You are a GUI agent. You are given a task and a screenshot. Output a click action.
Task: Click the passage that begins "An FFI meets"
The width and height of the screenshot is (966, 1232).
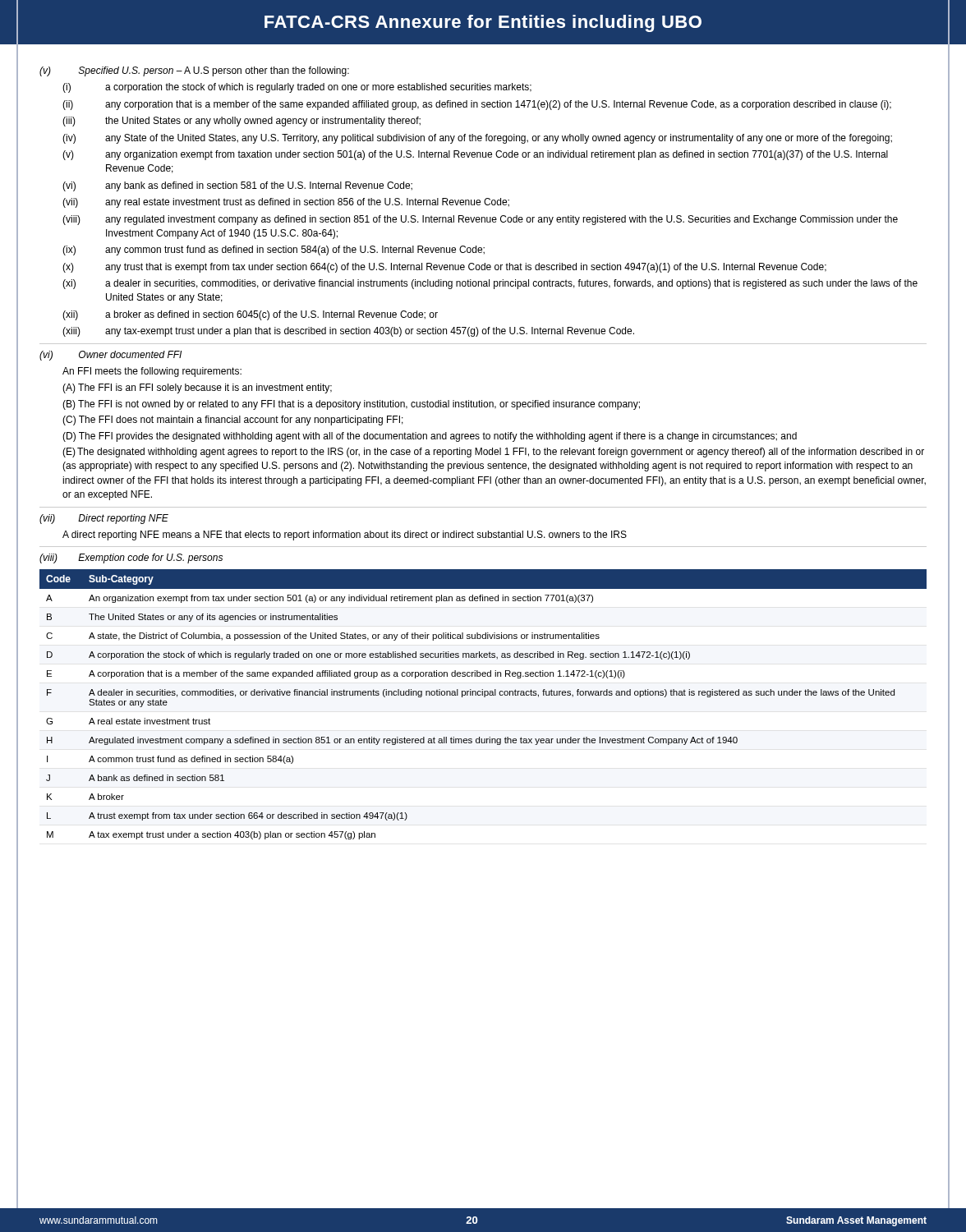pyautogui.click(x=152, y=371)
